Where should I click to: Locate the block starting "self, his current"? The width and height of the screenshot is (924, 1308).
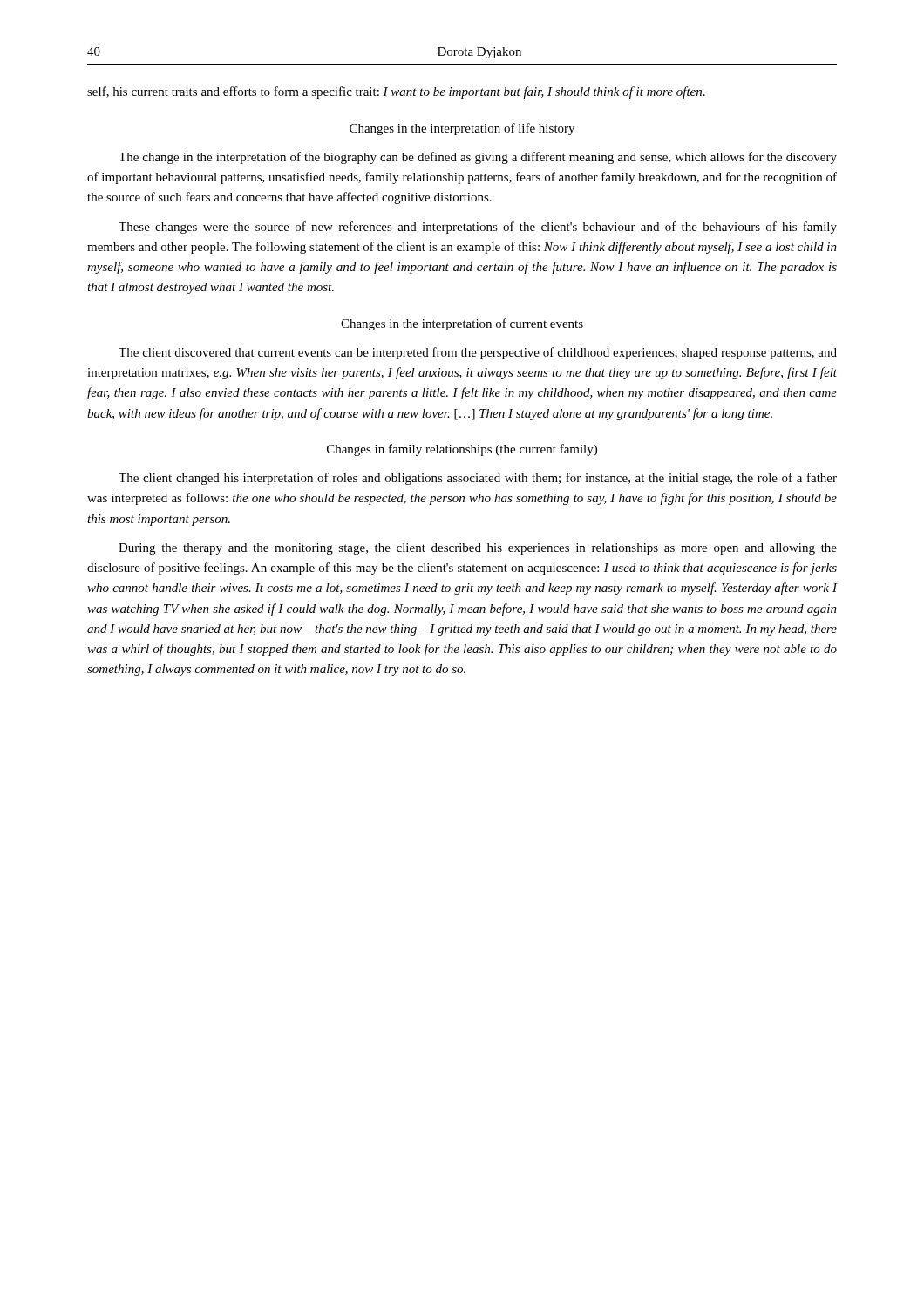pyautogui.click(x=396, y=92)
